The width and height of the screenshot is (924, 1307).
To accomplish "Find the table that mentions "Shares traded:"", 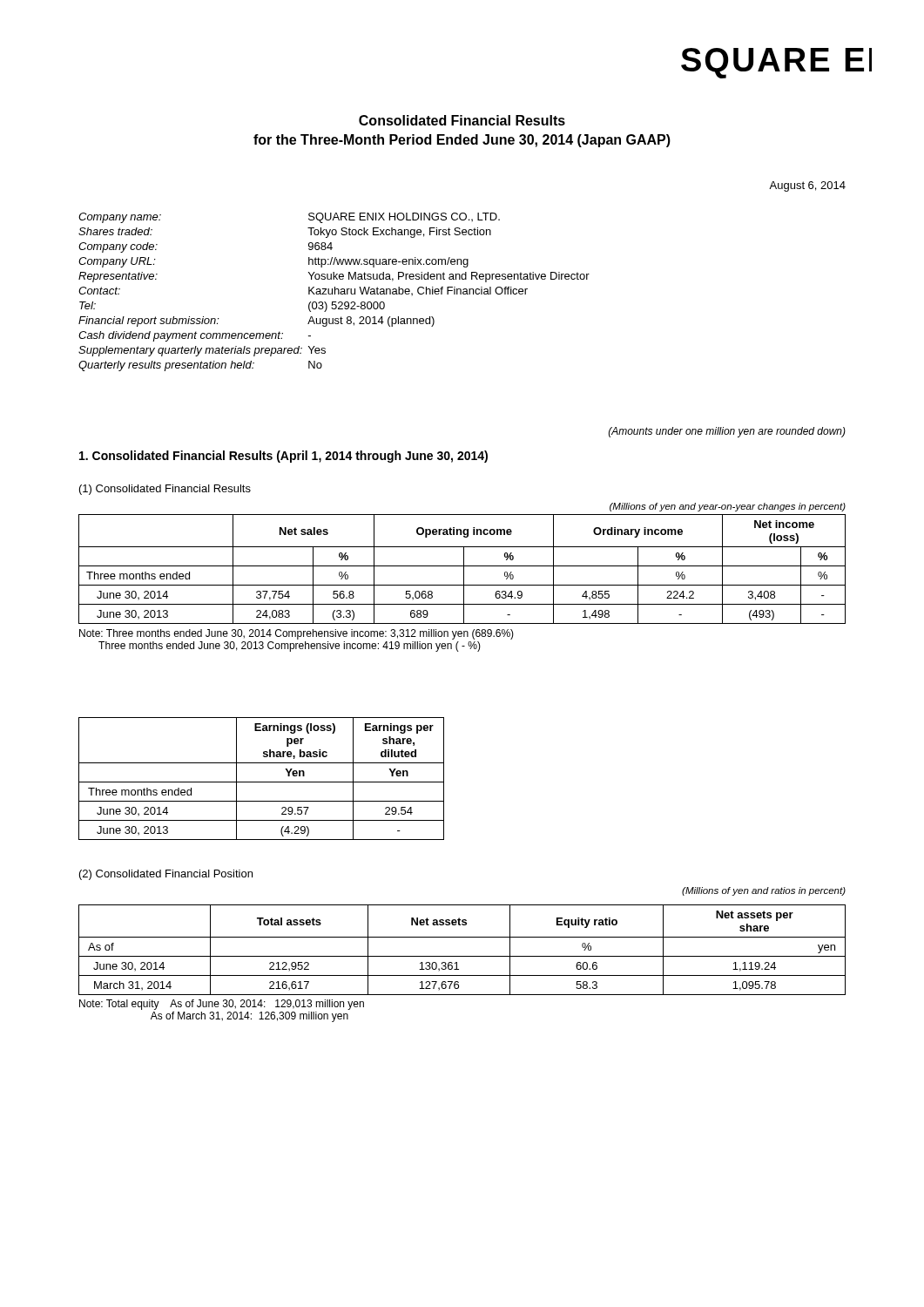I will pos(336,291).
